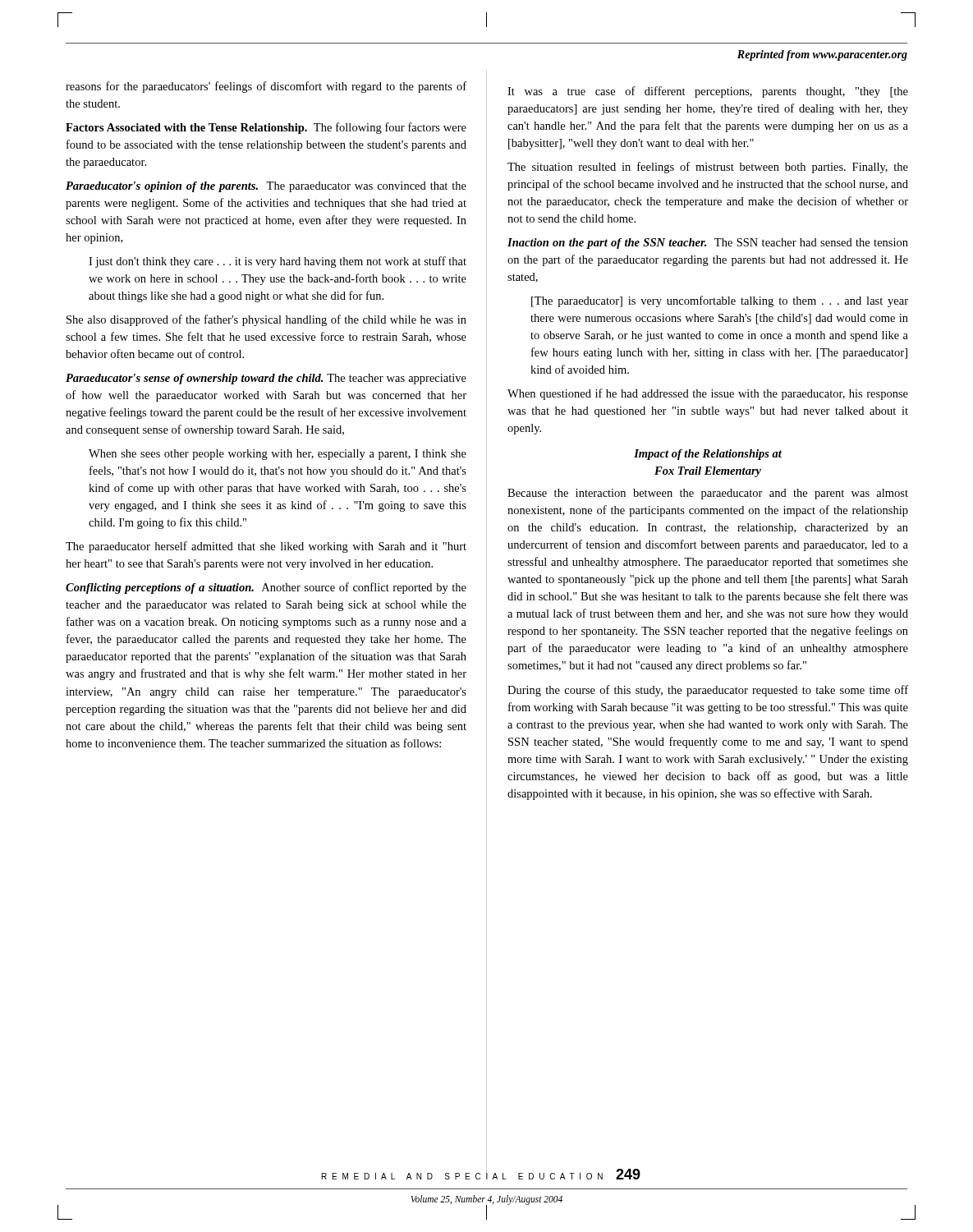Viewport: 973px width, 1232px height.
Task: Find the block on this page that starts "Factors Associated with the Tense Relationship. The following"
Action: (x=266, y=145)
